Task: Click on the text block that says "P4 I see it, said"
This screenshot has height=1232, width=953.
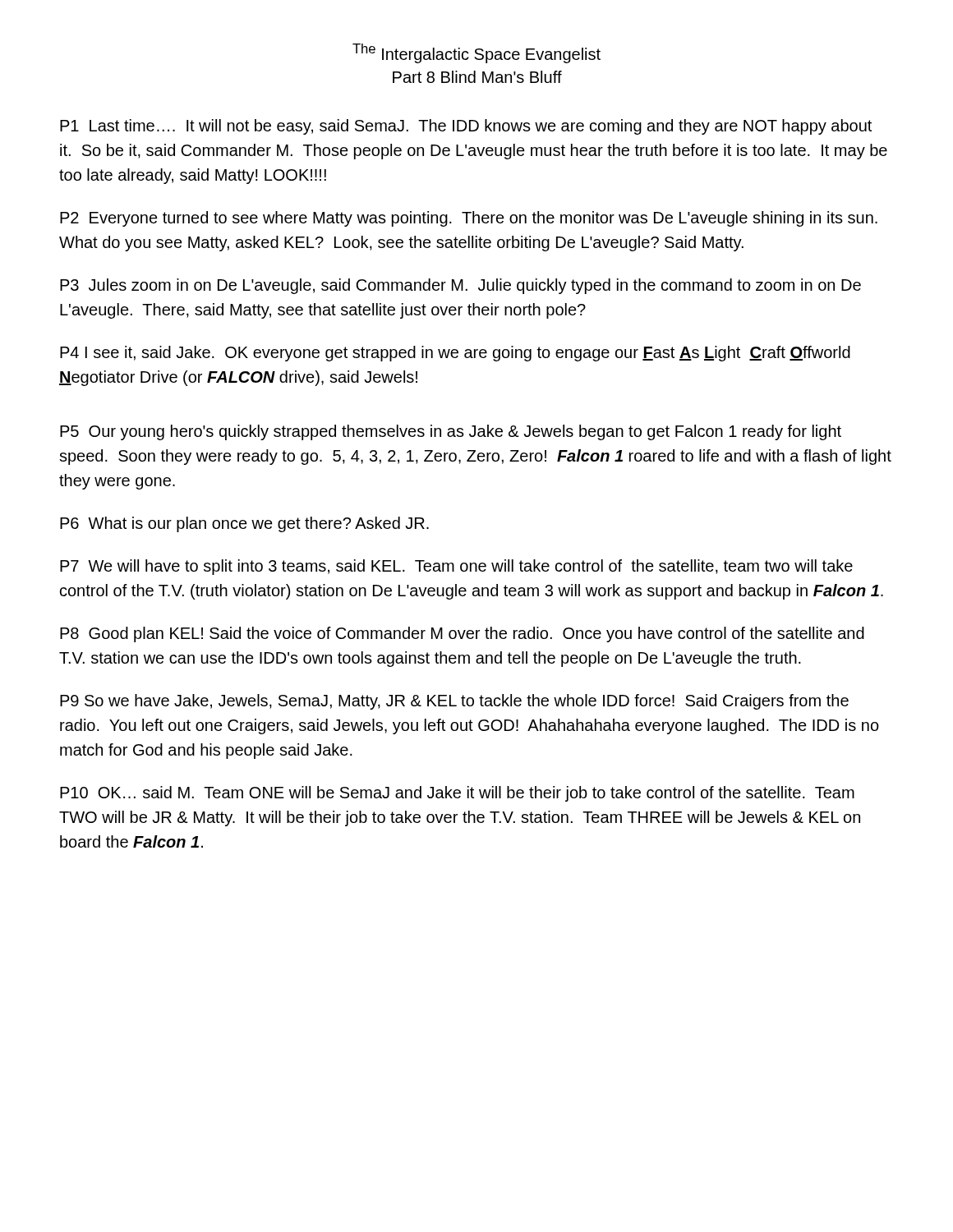Action: pos(455,364)
